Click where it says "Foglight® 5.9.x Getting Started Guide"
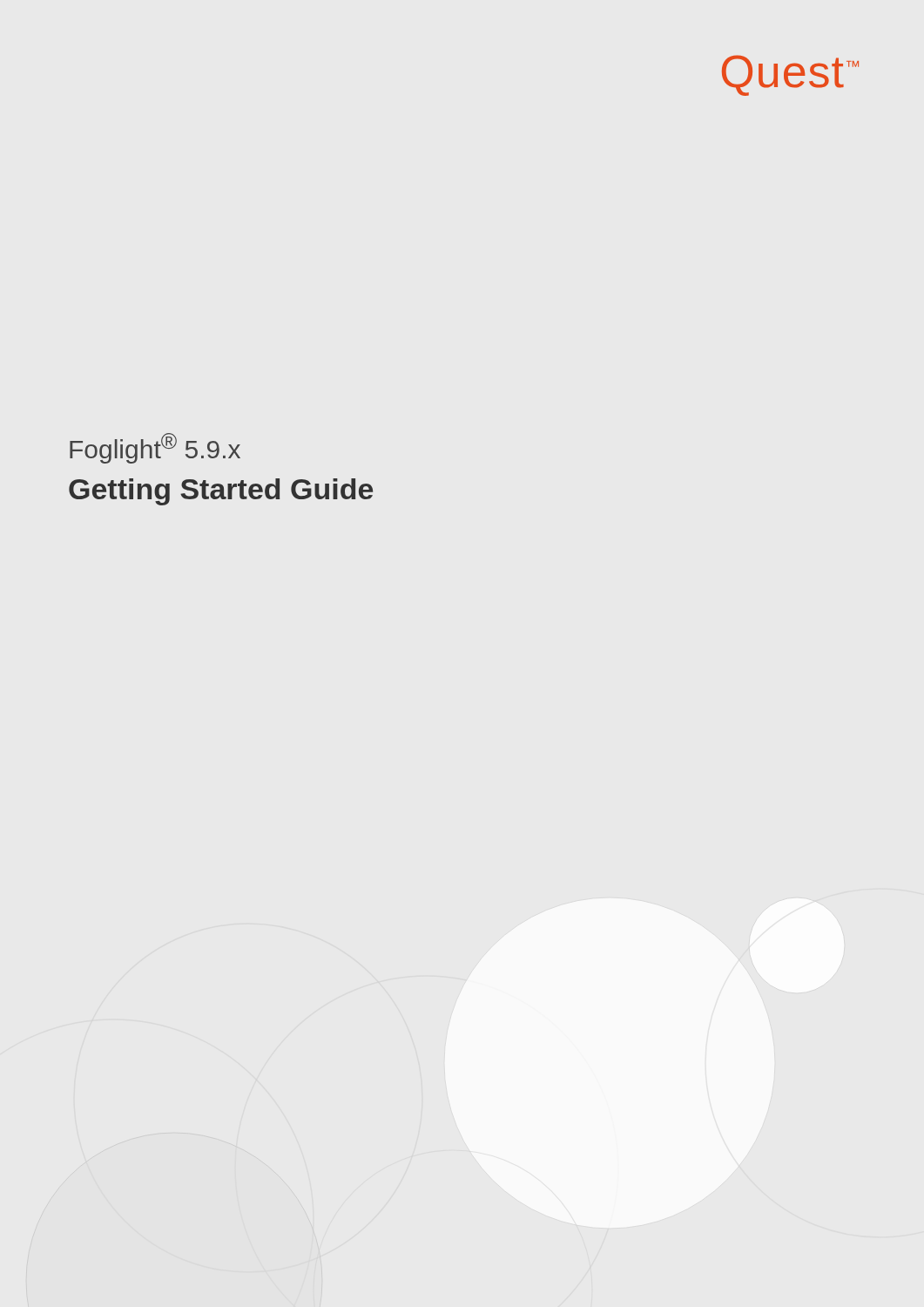This screenshot has width=924, height=1307. coord(221,468)
